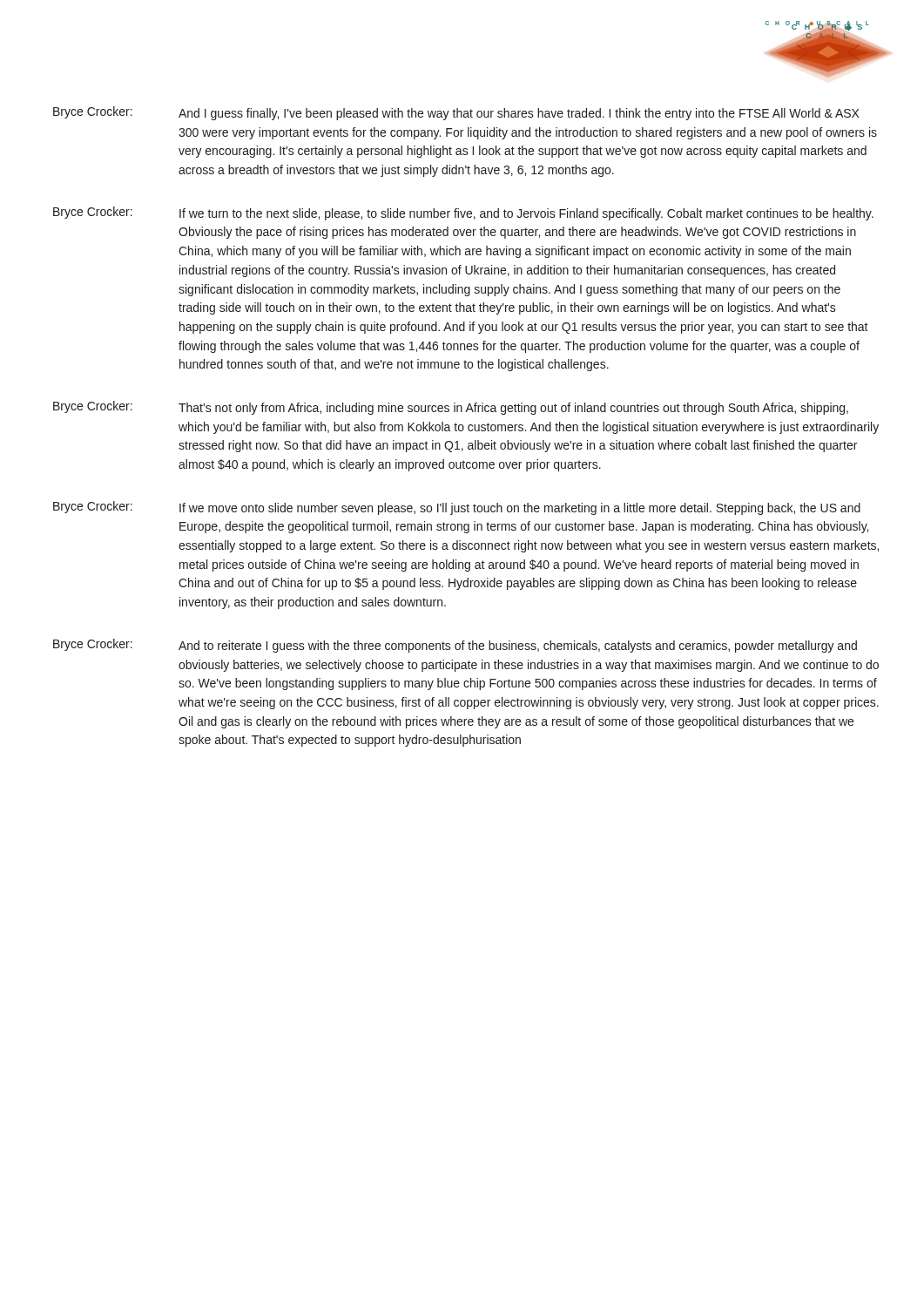Locate the region starting "Bryce Crocker: And to reiterate"
Screen dimensions: 1307x924
pos(466,693)
